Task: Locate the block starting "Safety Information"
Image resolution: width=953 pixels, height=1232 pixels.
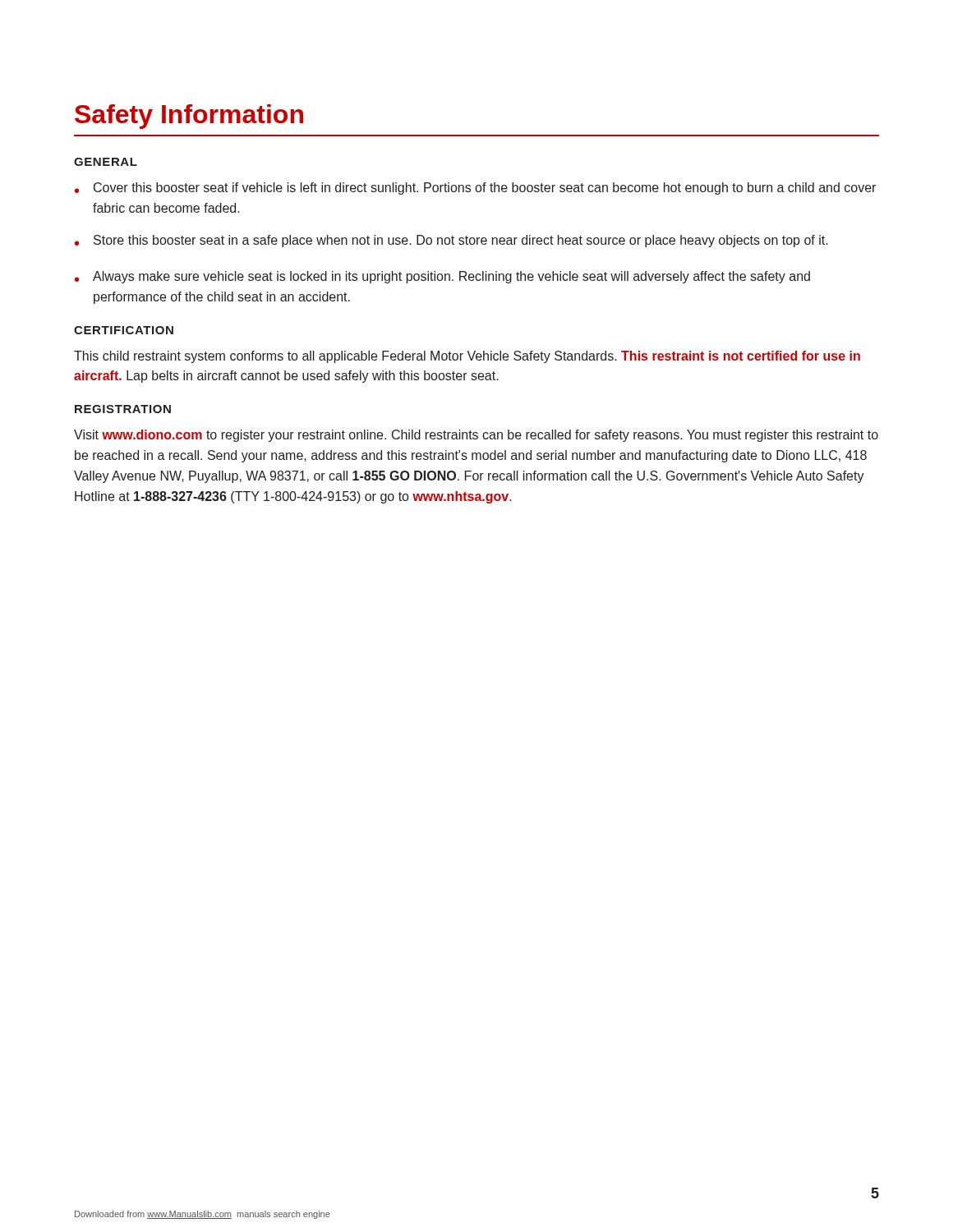Action: coord(189,117)
